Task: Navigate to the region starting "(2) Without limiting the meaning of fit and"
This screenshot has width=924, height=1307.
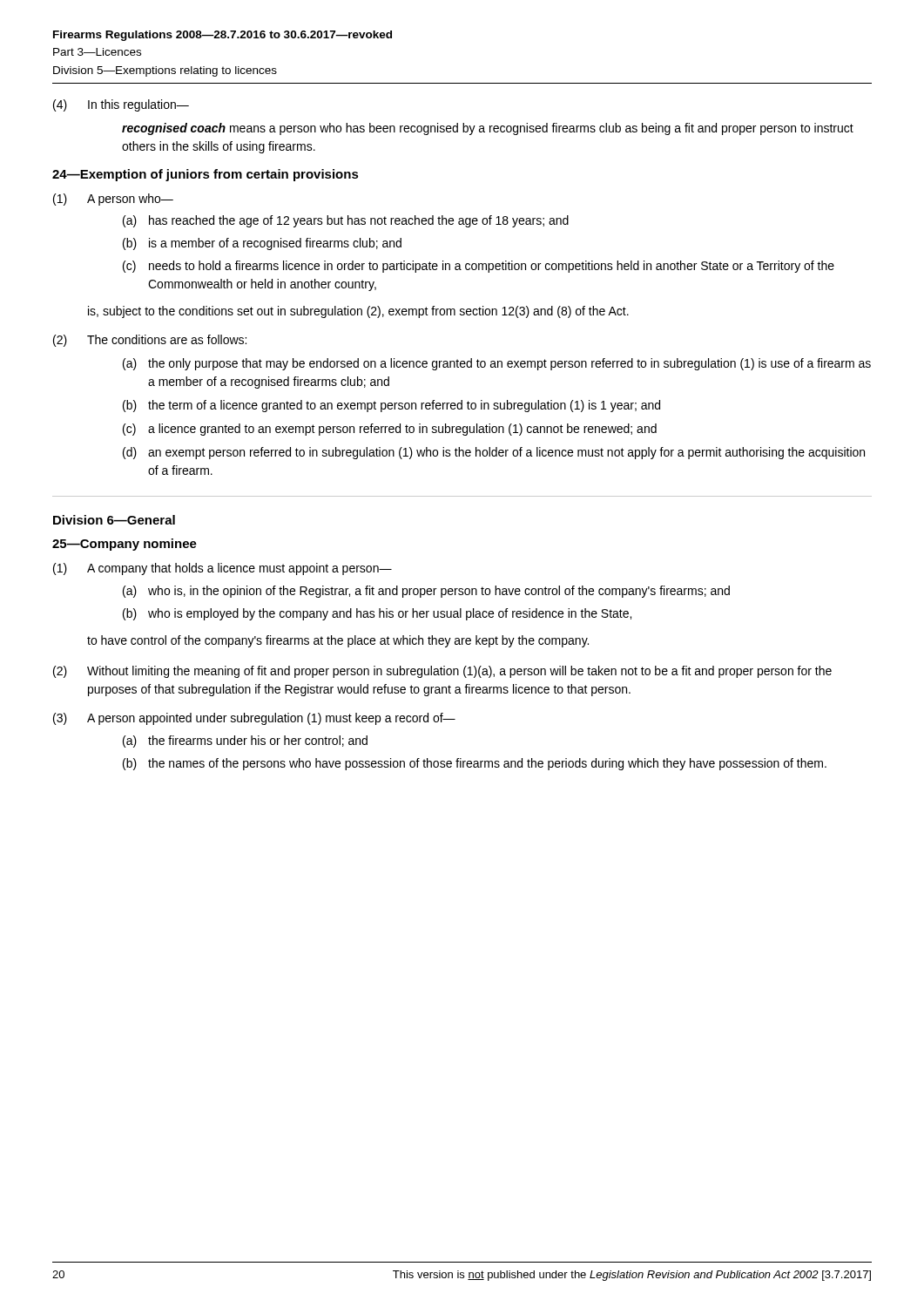Action: pyautogui.click(x=462, y=681)
